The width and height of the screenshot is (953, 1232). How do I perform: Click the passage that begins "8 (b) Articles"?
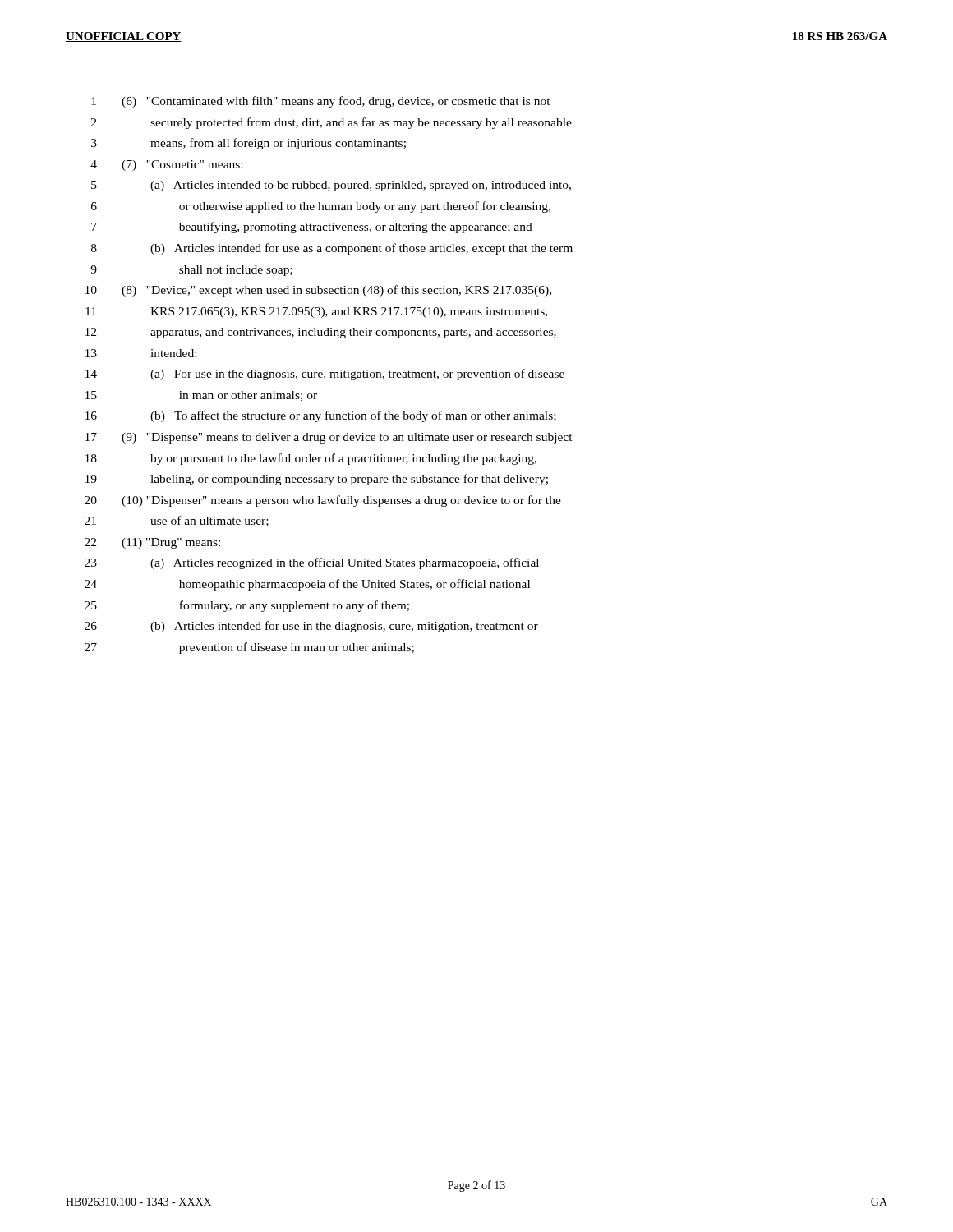pyautogui.click(x=476, y=258)
